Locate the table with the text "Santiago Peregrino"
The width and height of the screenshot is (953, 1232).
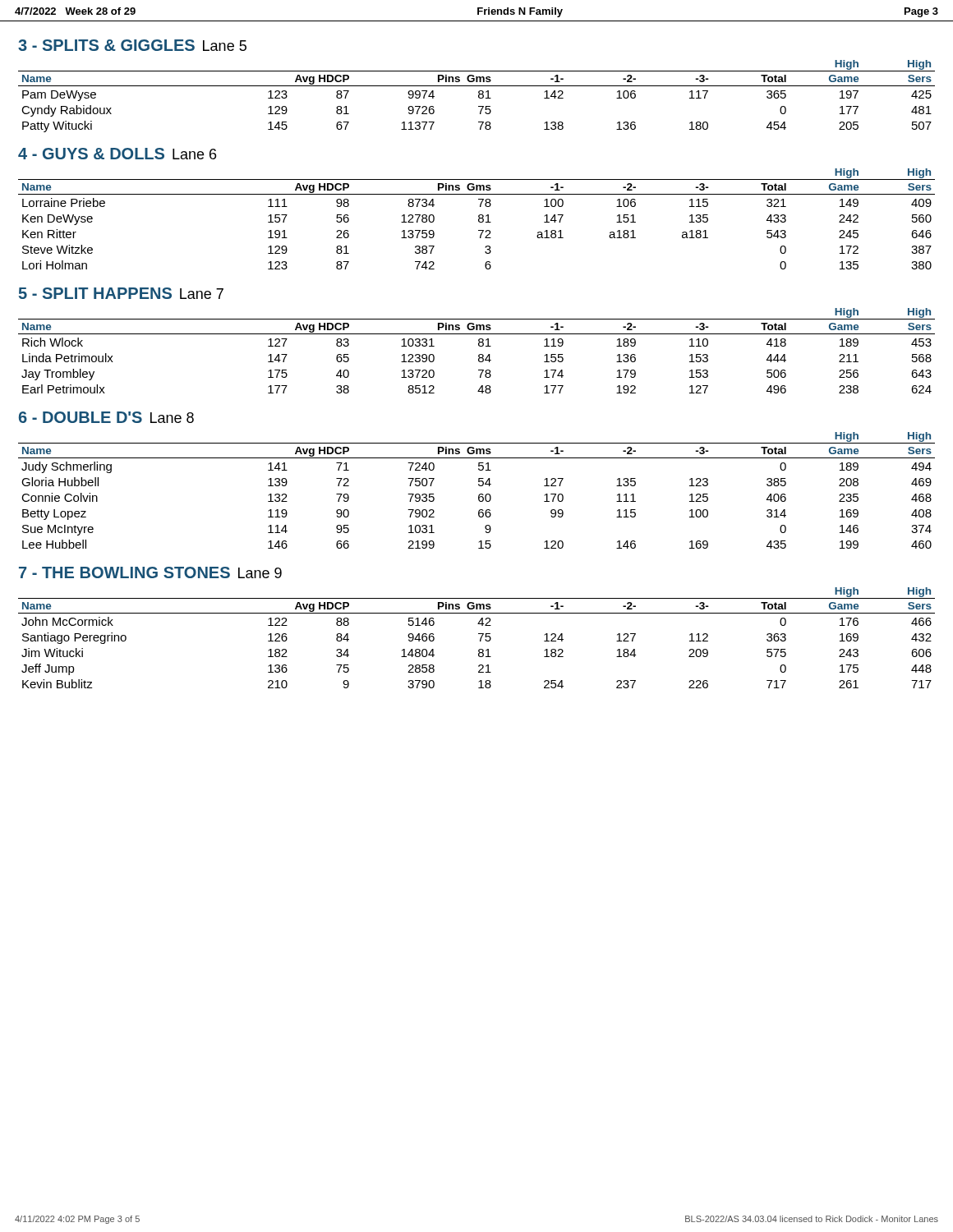[476, 638]
